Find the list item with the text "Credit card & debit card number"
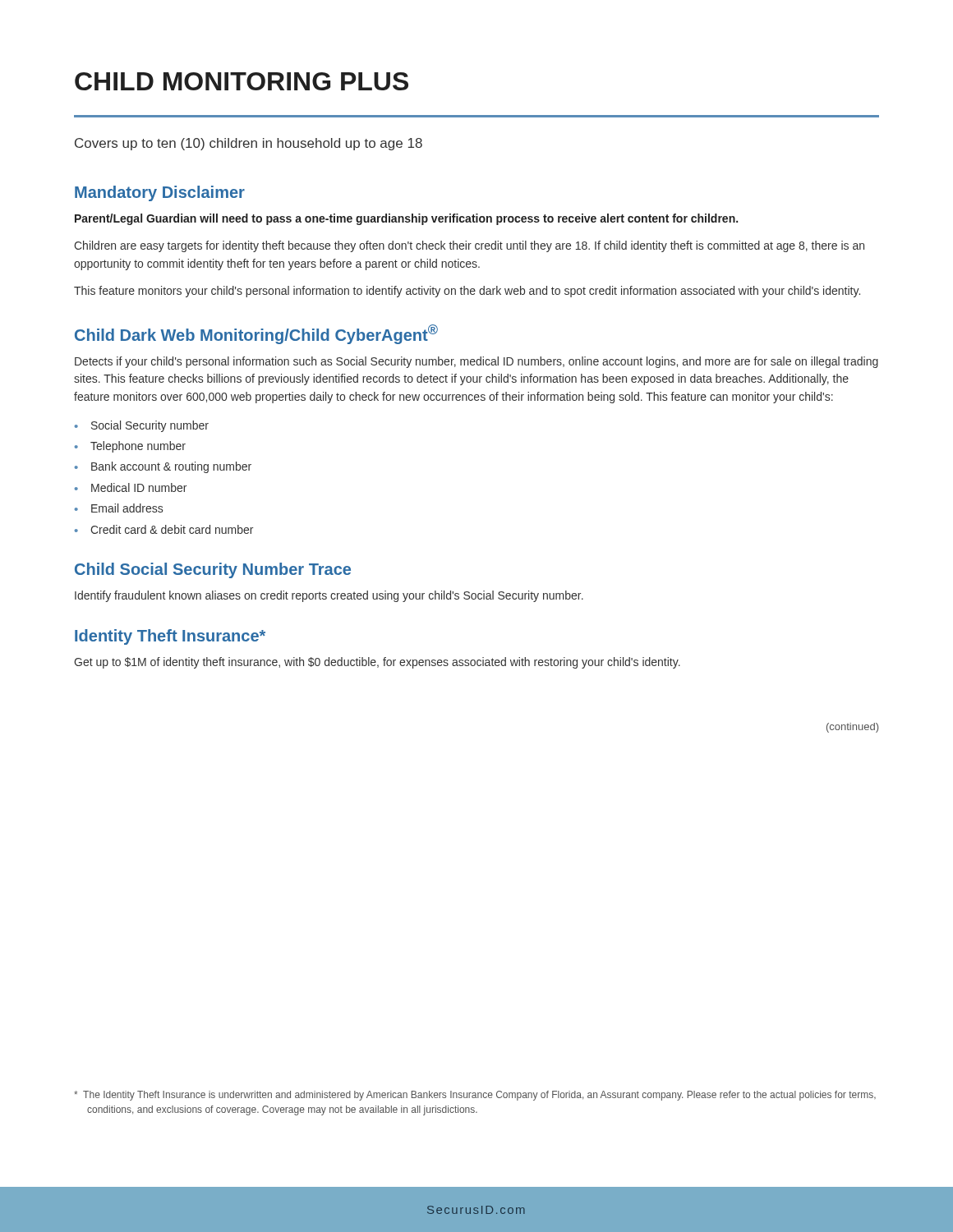953x1232 pixels. coord(172,529)
